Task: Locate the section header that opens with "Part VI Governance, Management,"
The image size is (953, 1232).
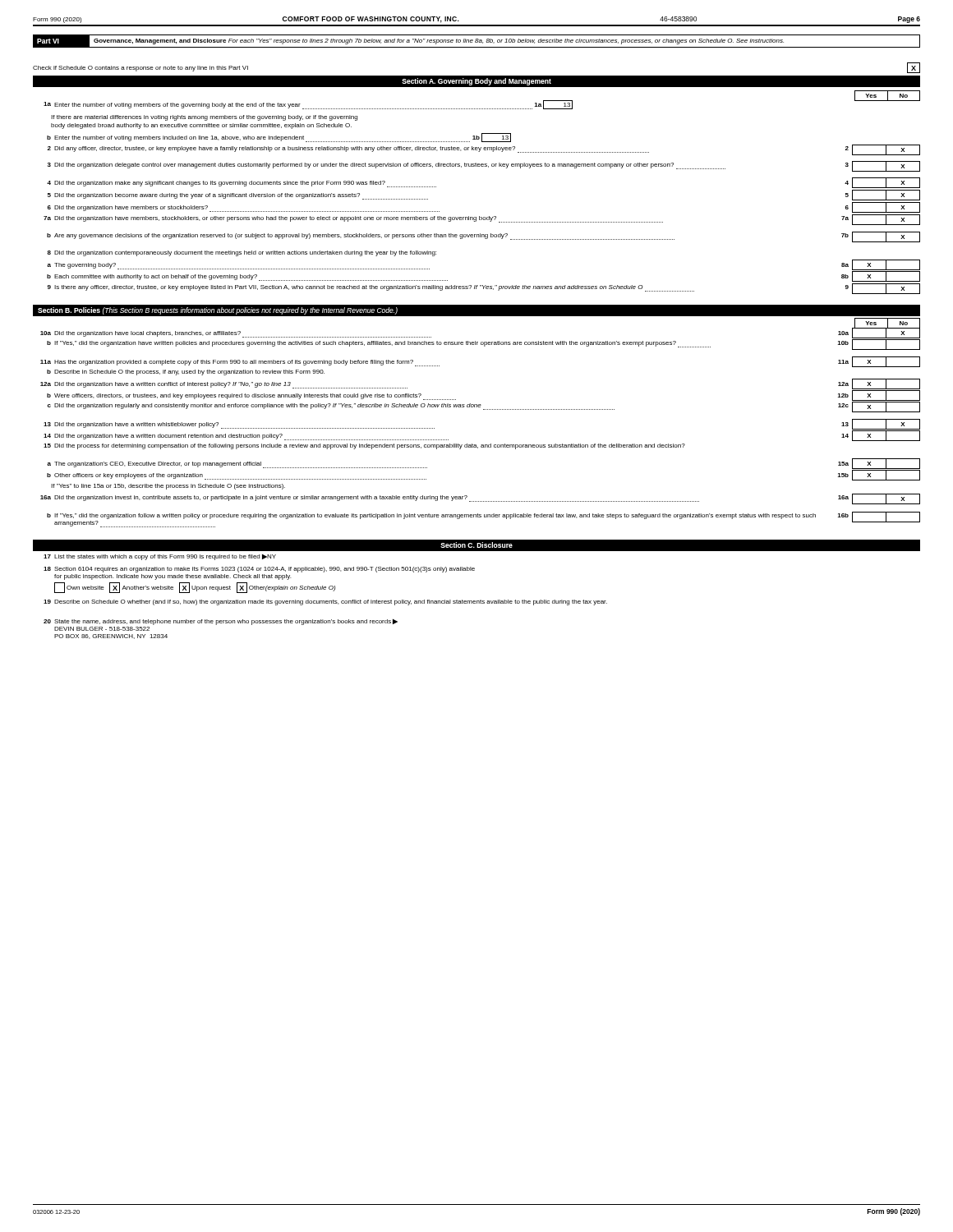Action: 476,41
